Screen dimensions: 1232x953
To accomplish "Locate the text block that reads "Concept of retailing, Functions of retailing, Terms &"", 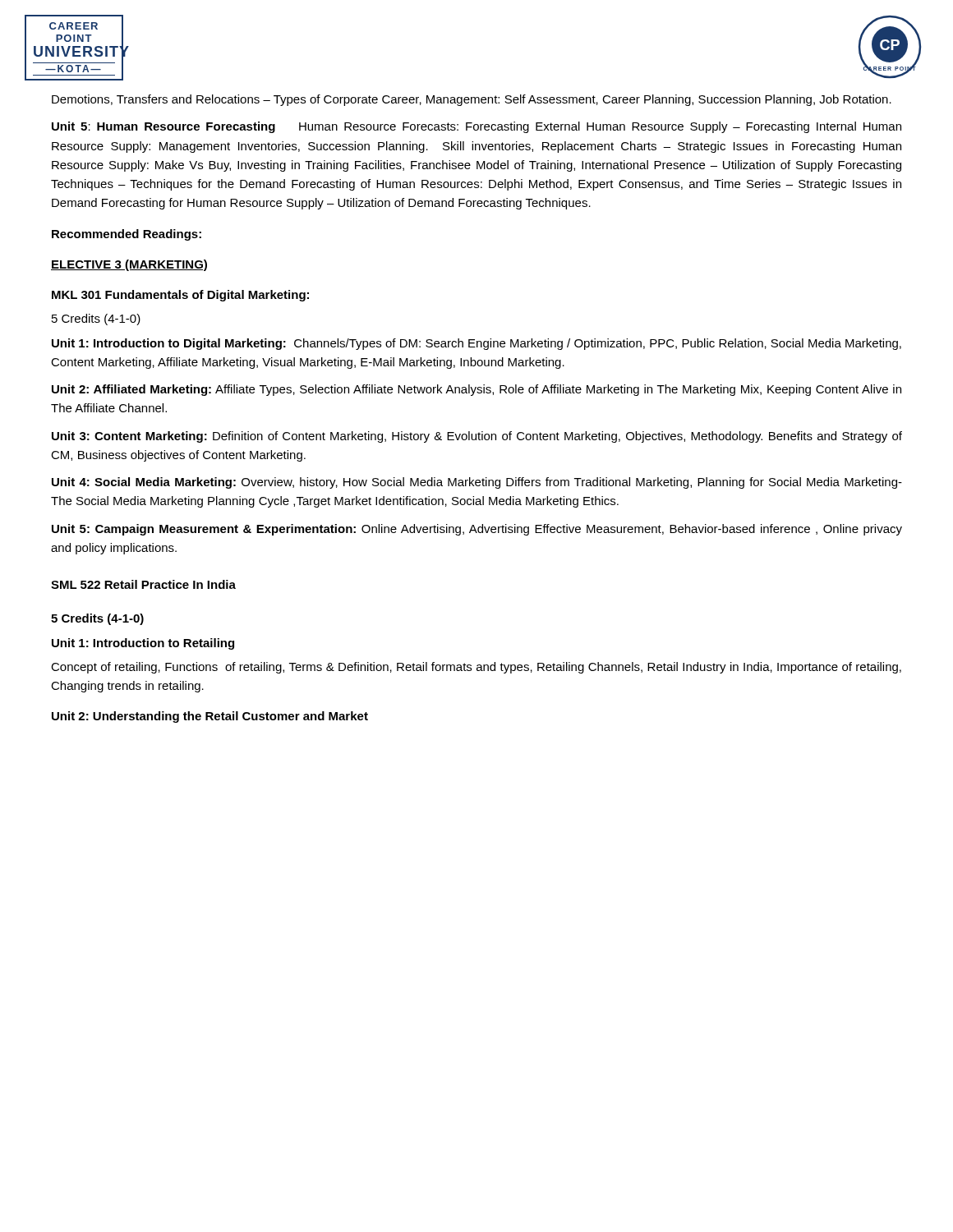I will point(476,676).
